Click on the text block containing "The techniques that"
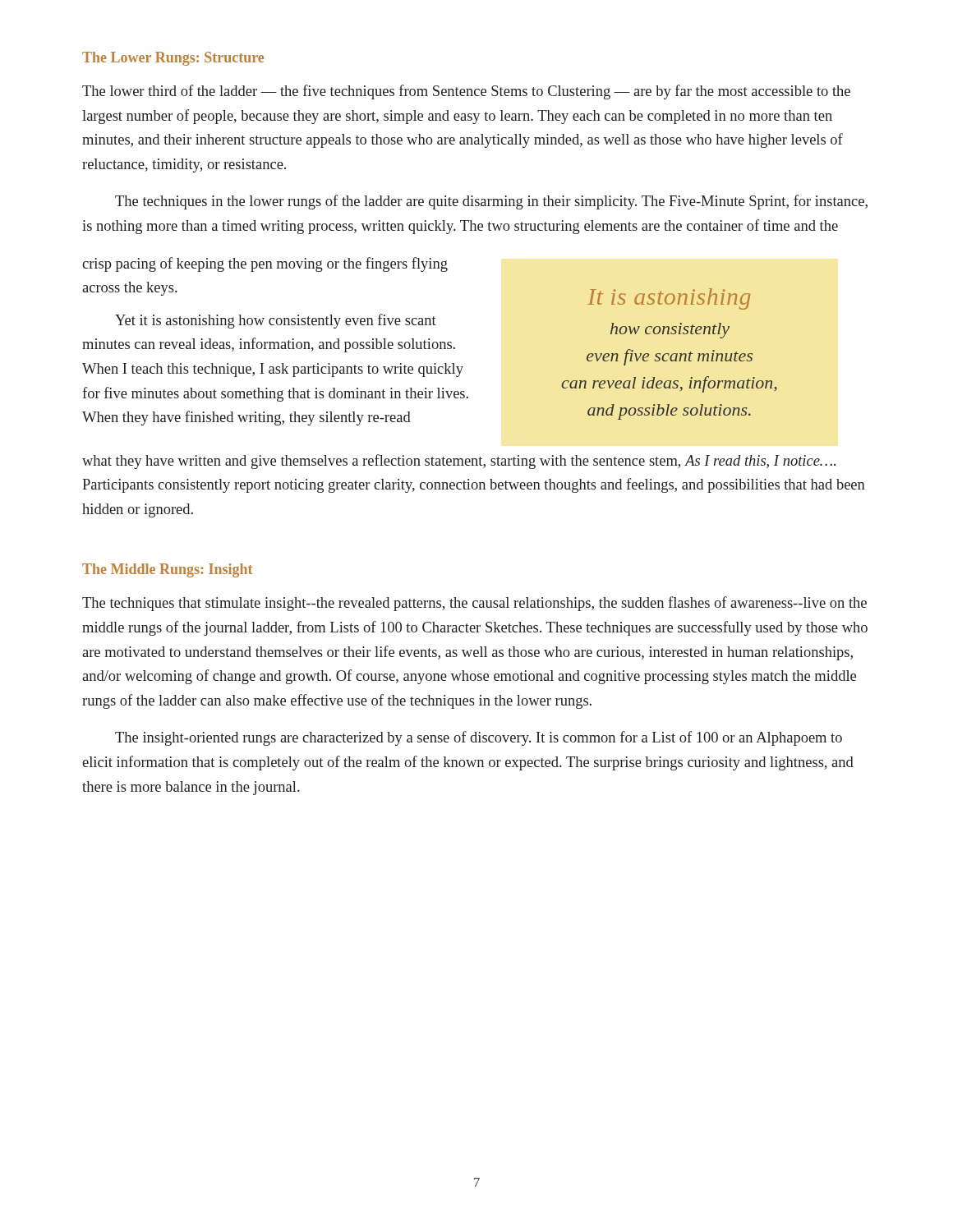The image size is (953, 1232). (x=476, y=652)
